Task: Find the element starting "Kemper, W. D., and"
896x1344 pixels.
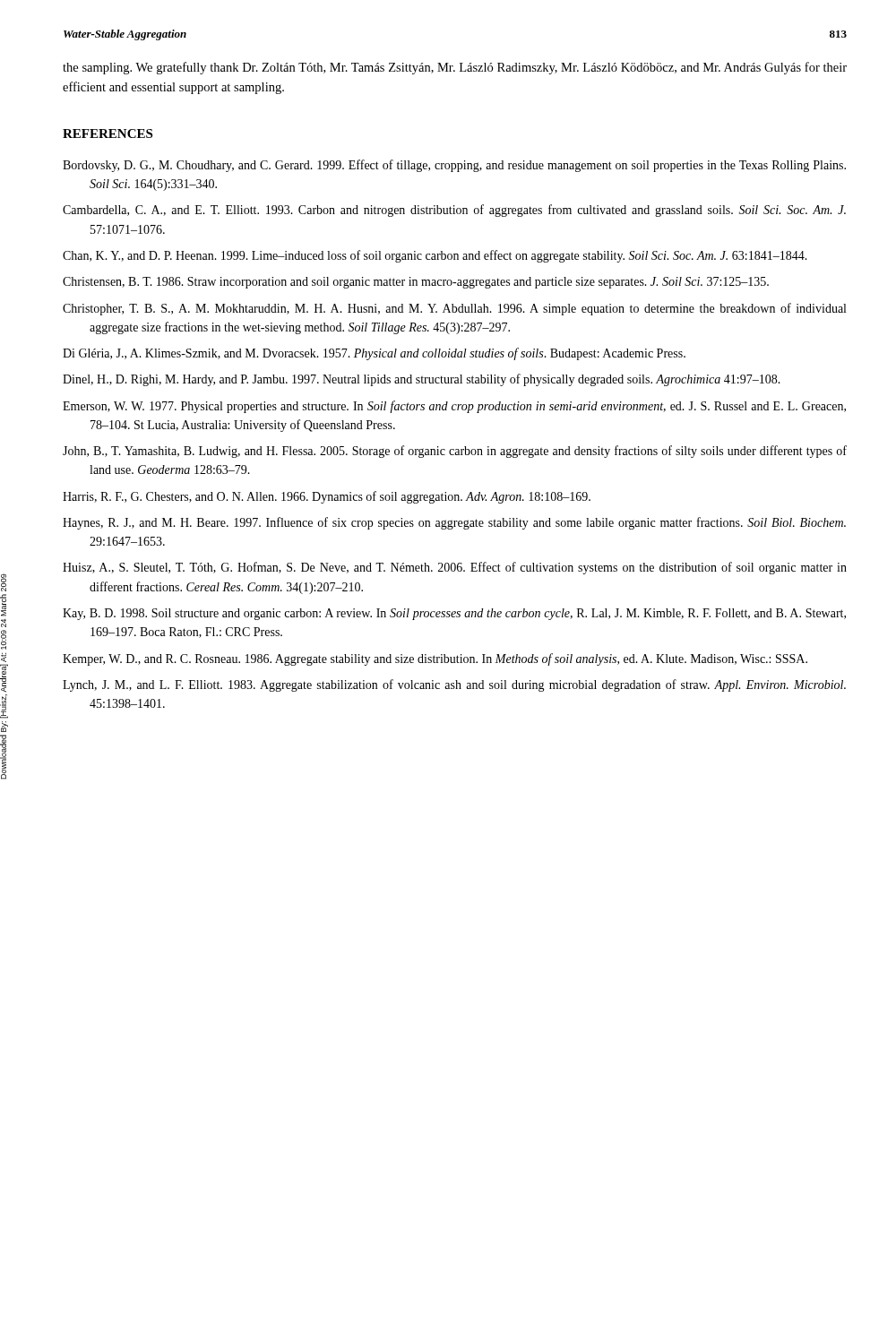Action: (435, 659)
